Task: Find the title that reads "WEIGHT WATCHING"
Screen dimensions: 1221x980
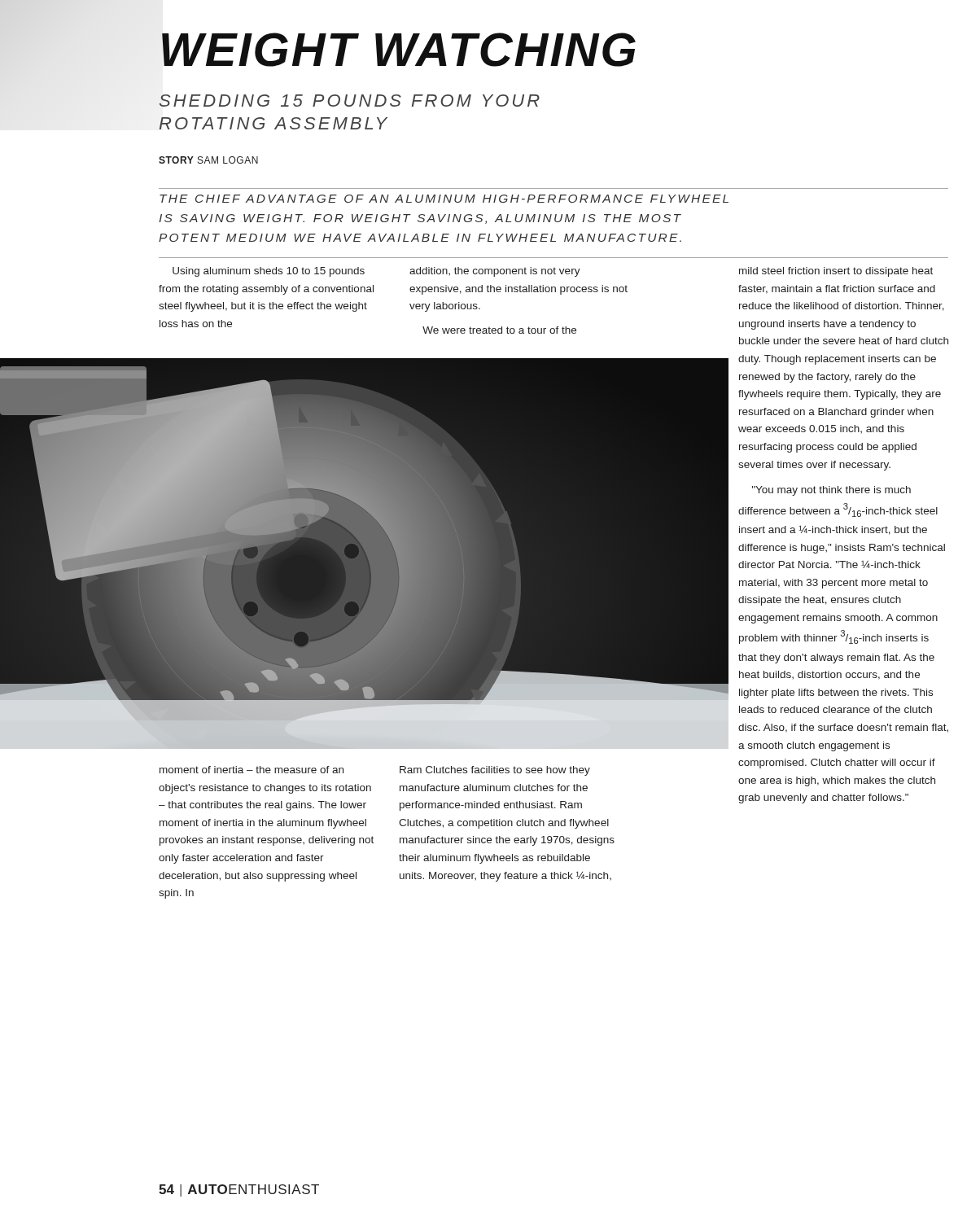Action: (525, 51)
